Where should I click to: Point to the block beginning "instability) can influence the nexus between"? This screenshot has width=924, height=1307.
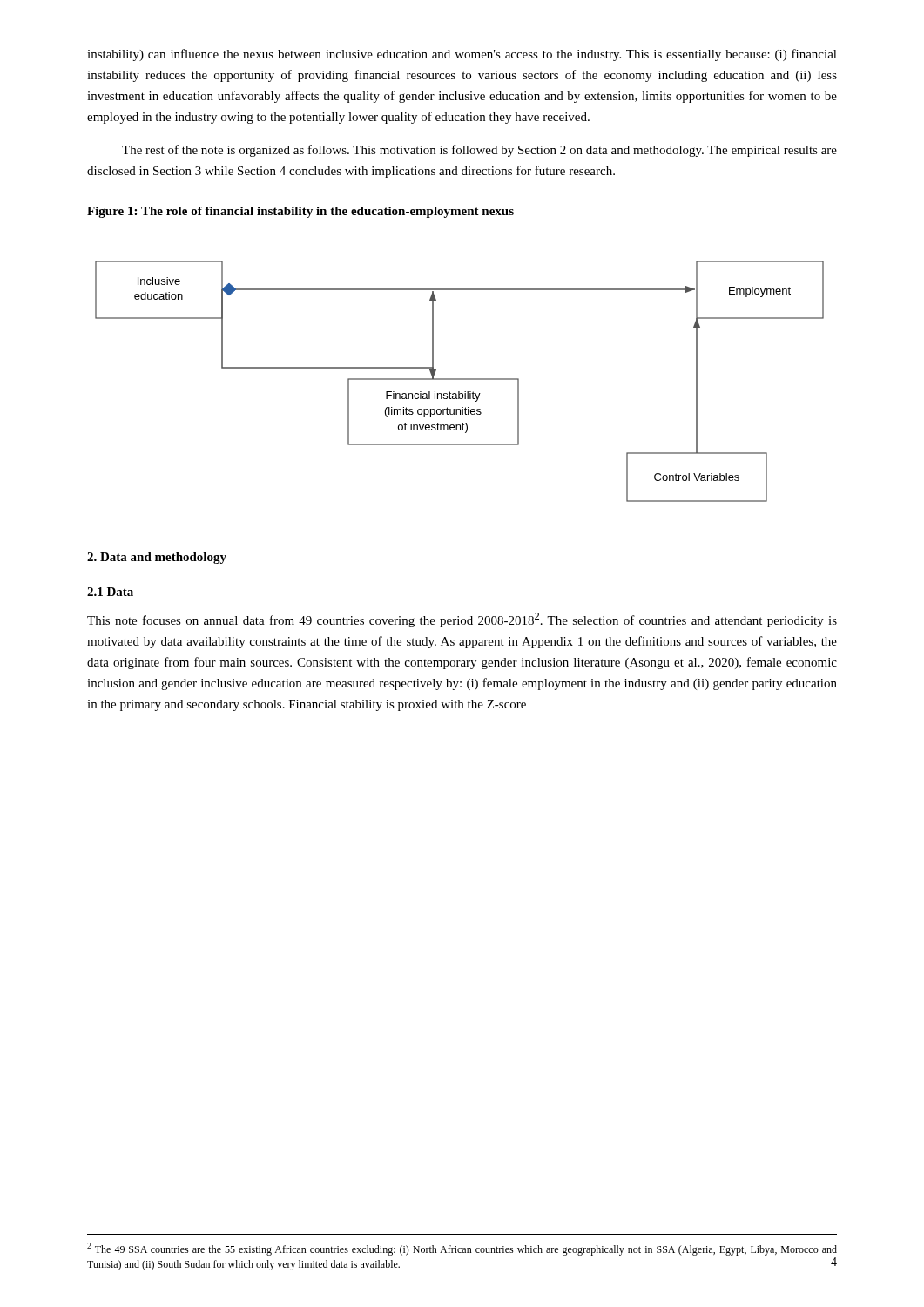pyautogui.click(x=462, y=112)
